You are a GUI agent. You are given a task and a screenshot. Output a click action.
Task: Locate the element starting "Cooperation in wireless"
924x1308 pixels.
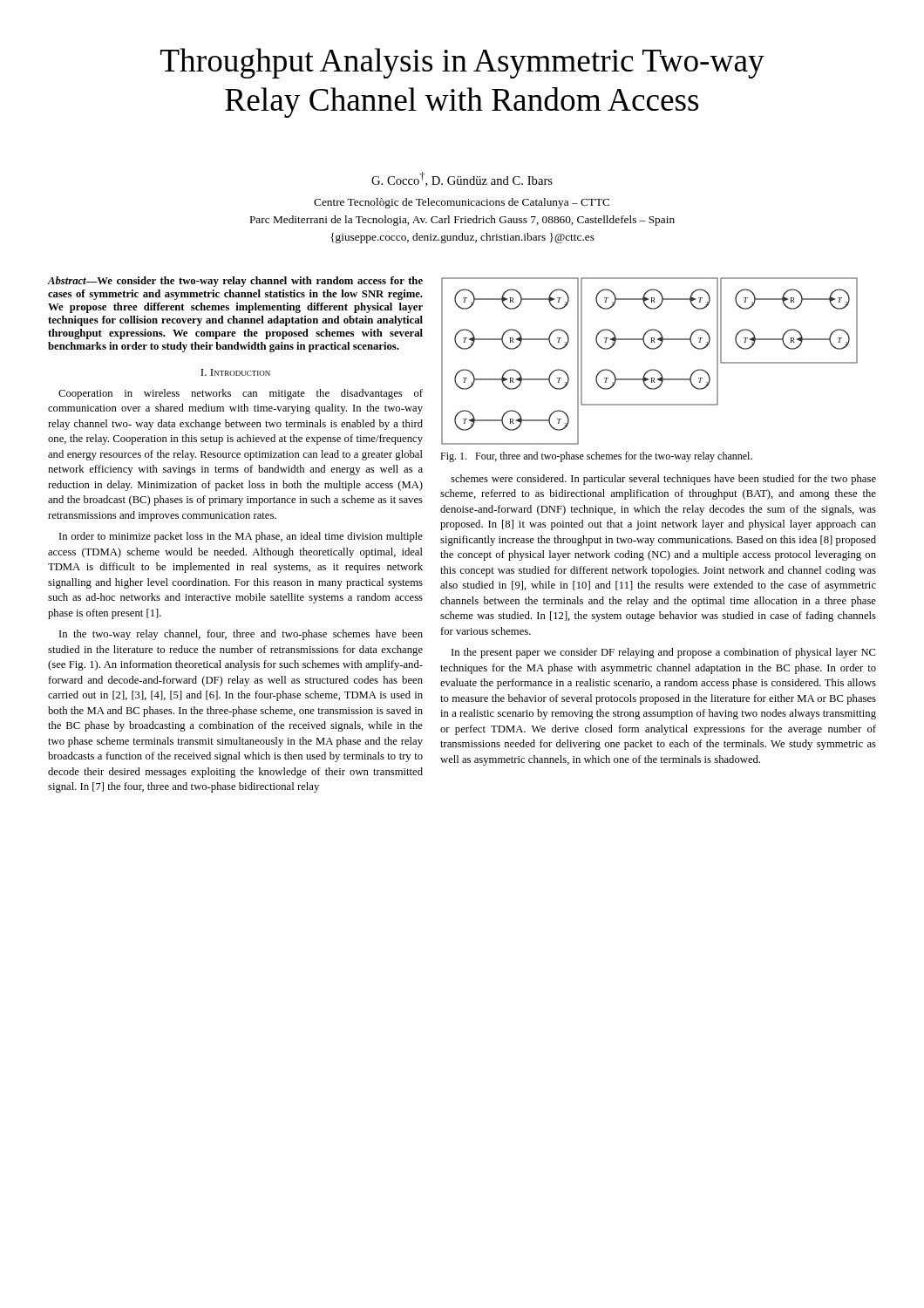click(x=235, y=454)
